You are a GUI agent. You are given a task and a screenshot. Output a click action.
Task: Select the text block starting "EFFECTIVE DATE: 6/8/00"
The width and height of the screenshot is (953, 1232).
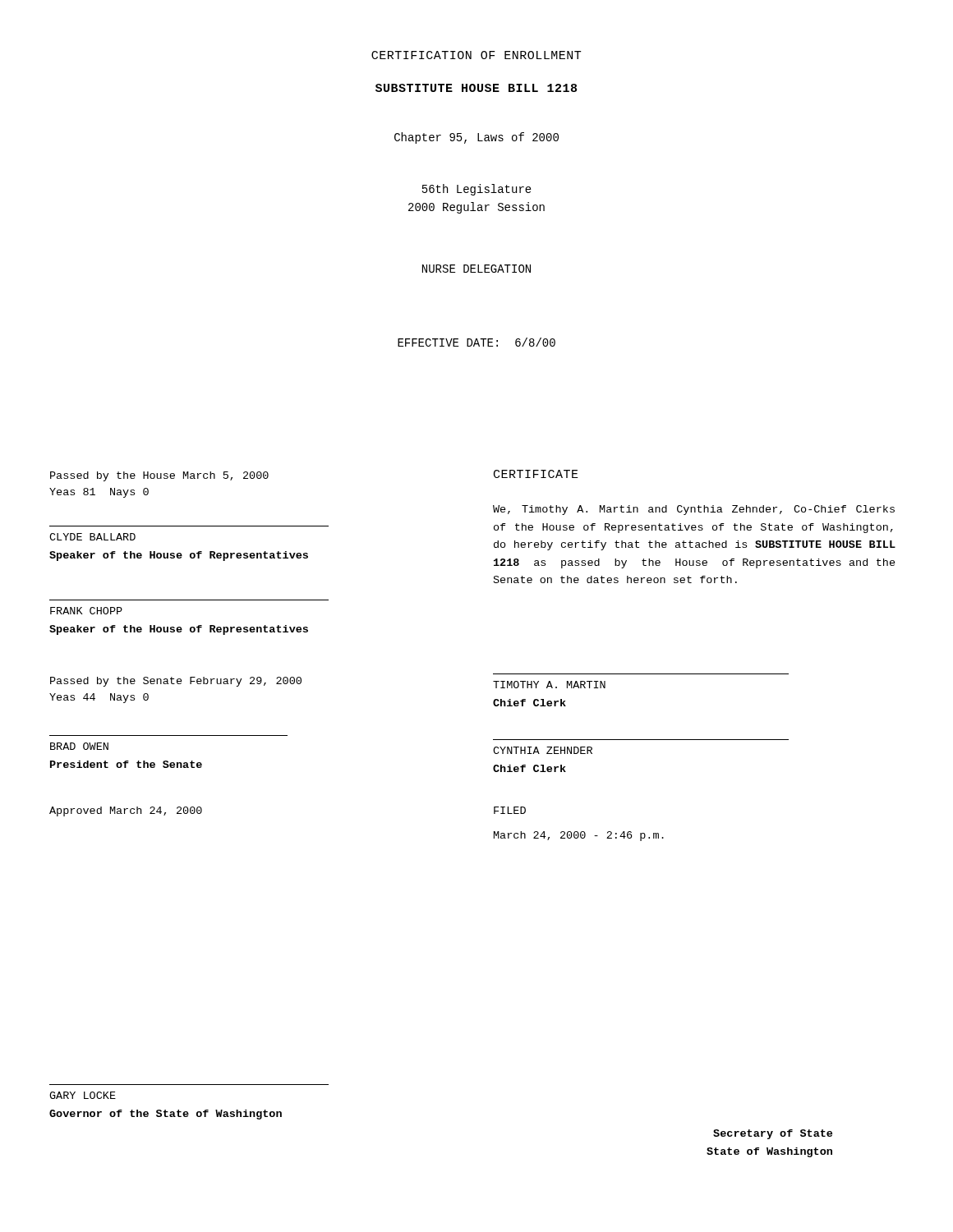[x=476, y=343]
